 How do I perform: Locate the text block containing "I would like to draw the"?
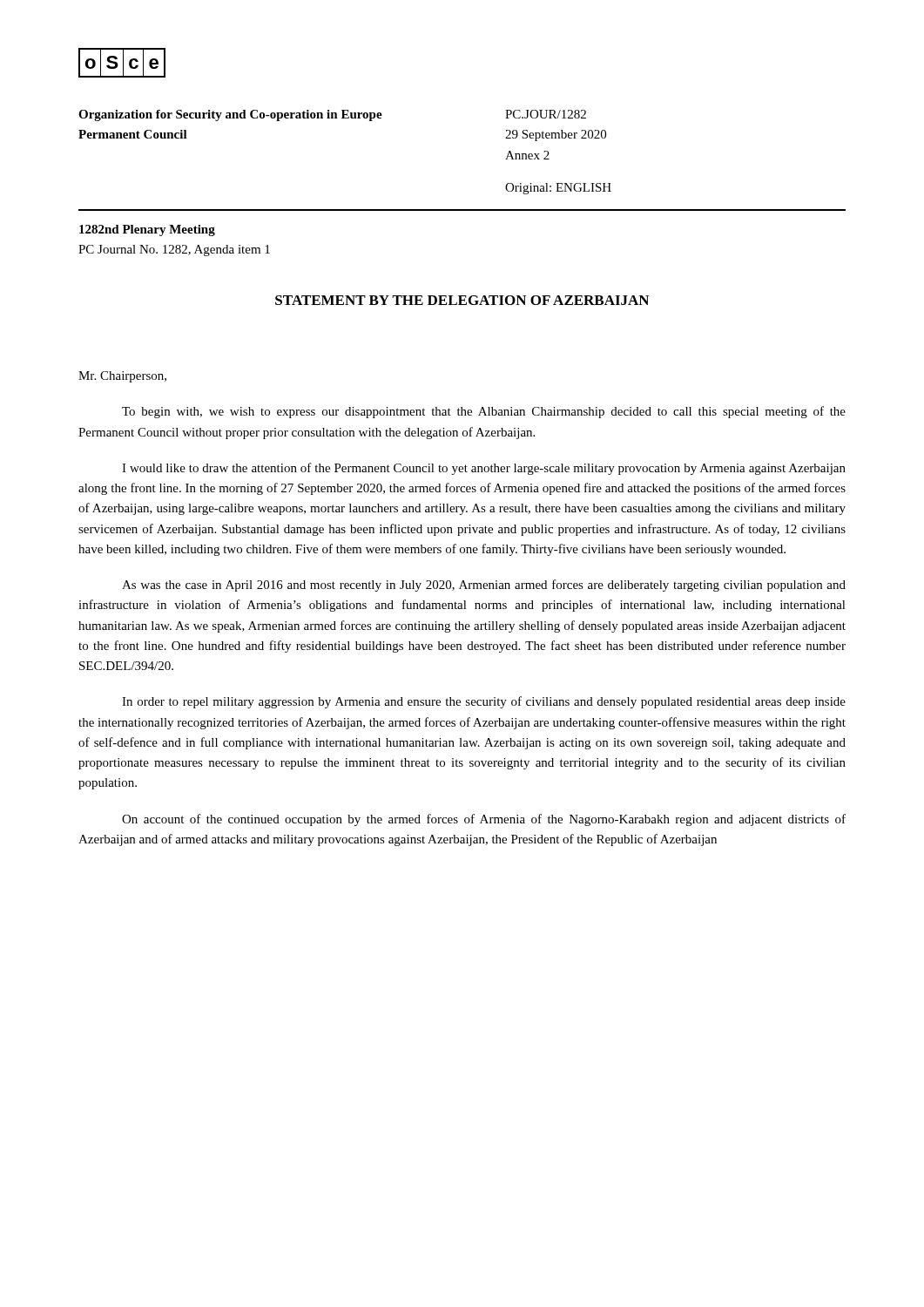tap(462, 509)
